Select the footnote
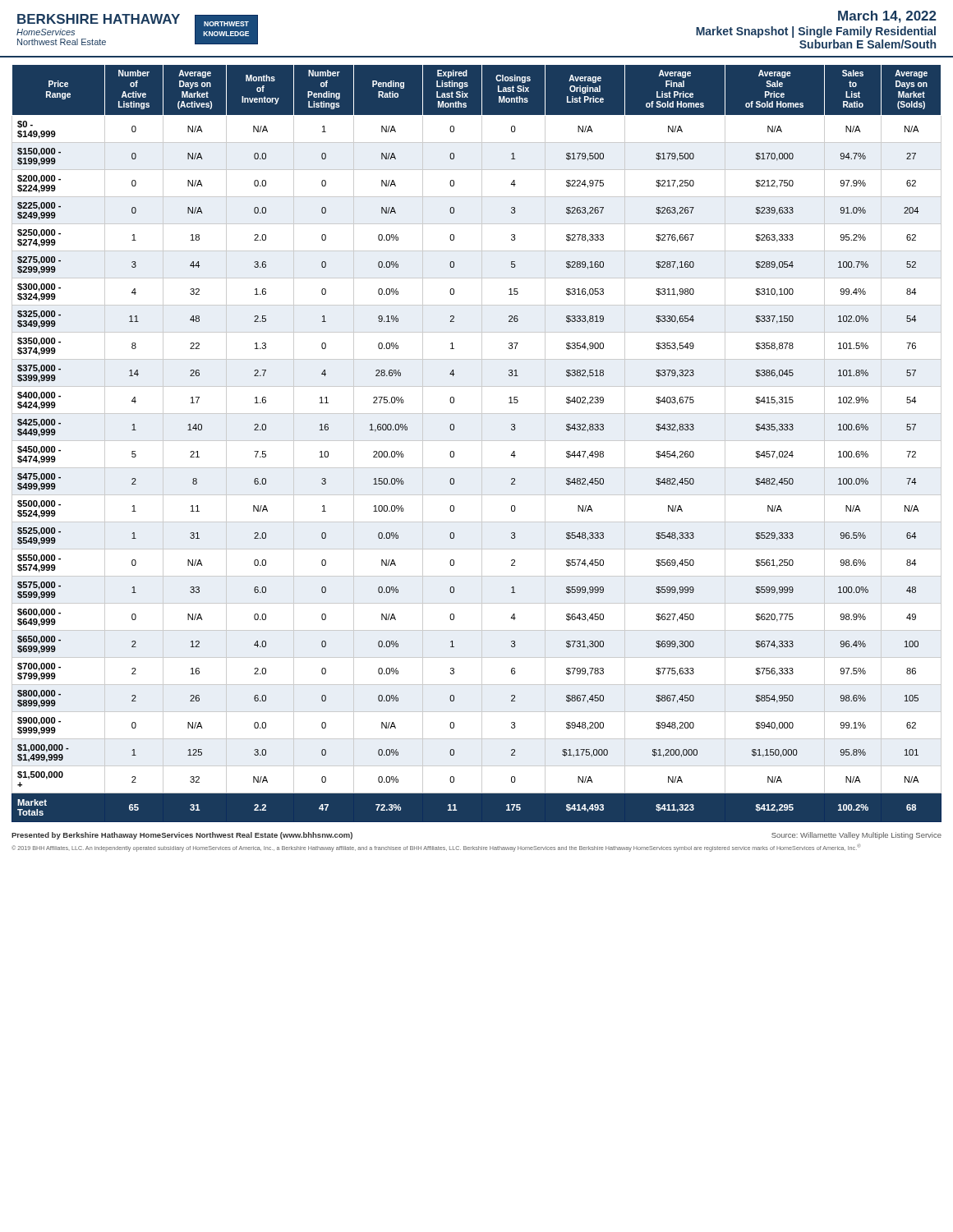The height and width of the screenshot is (1232, 953). (x=436, y=848)
